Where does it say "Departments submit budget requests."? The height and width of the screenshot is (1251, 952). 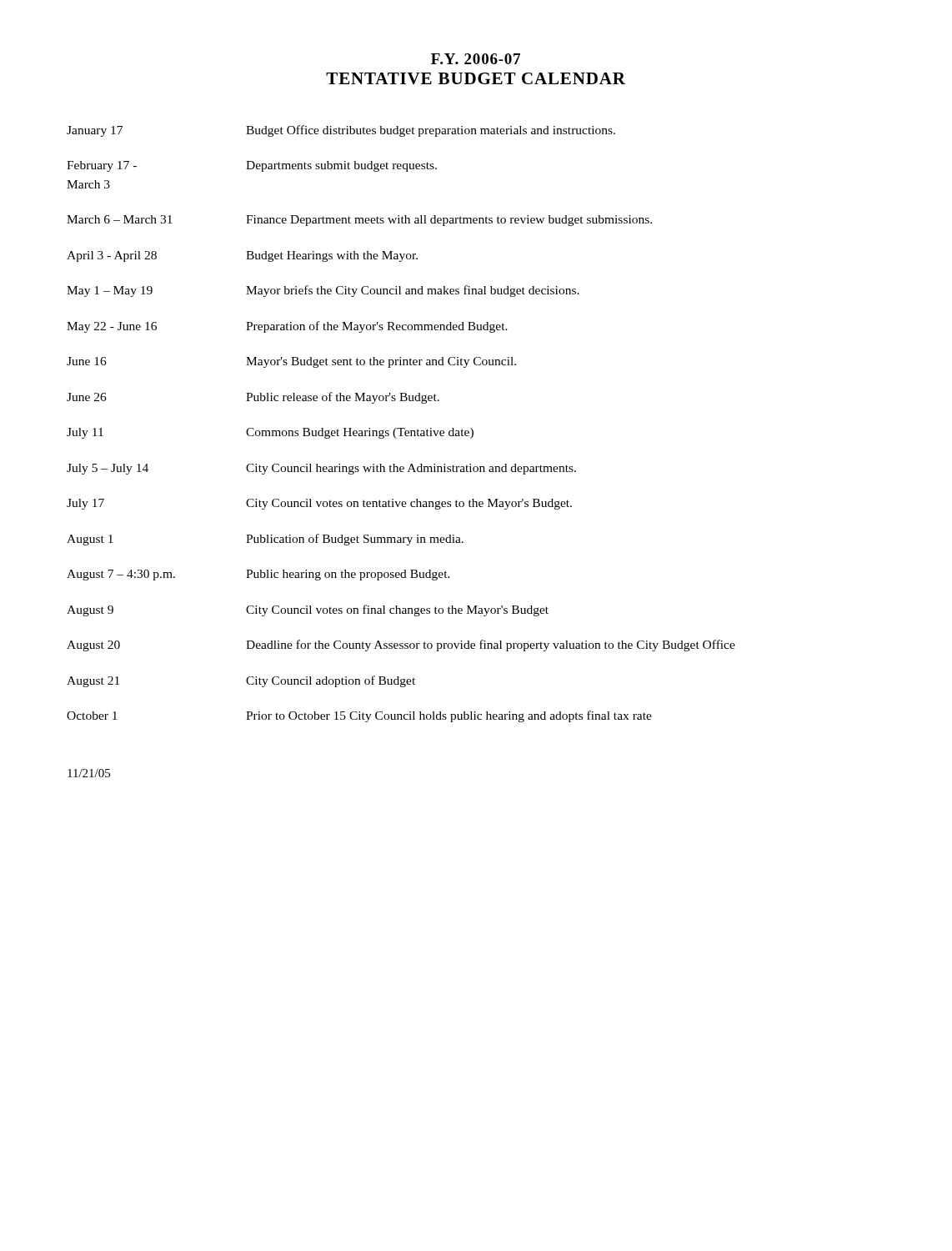pyautogui.click(x=342, y=165)
